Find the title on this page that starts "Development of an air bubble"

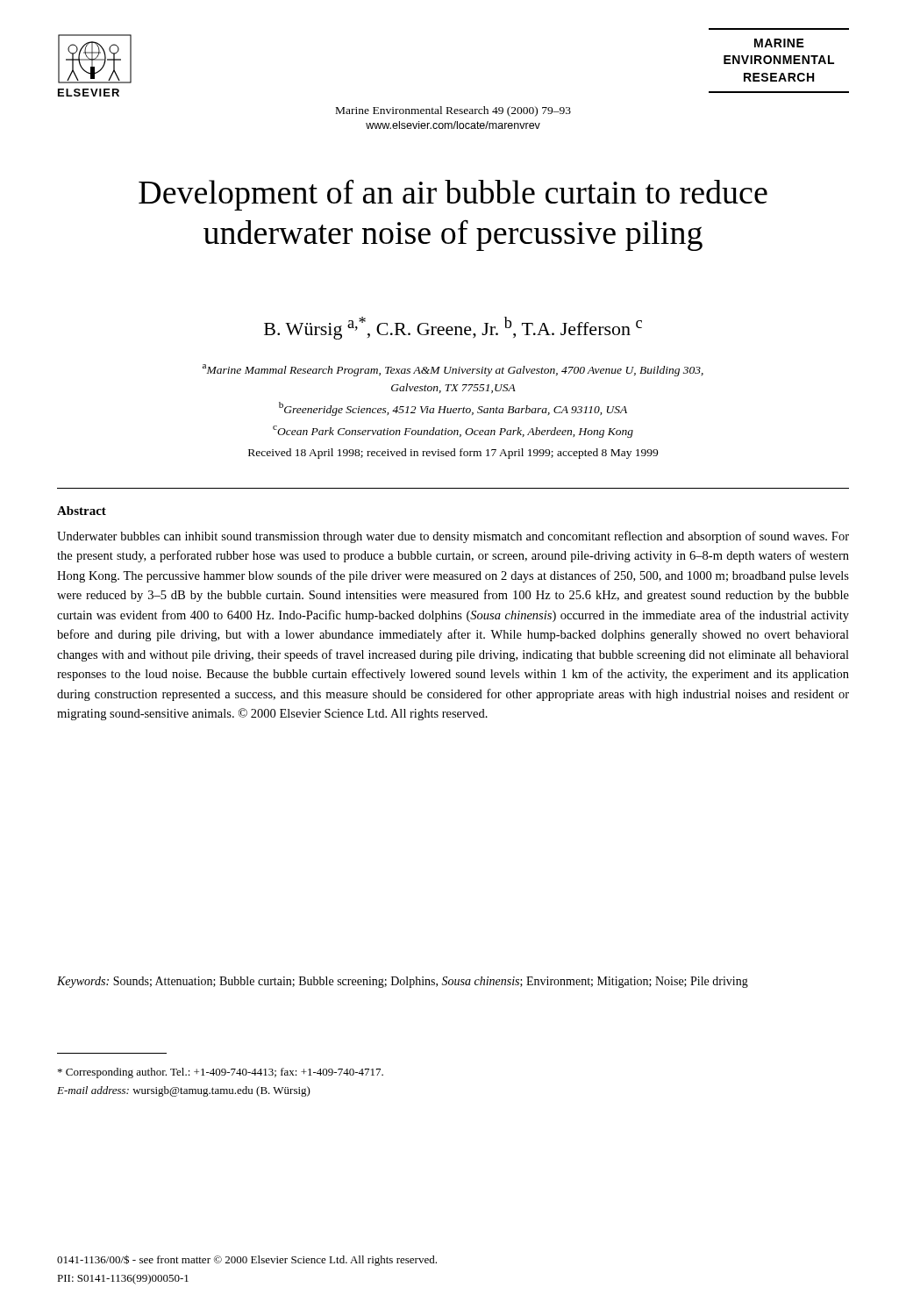(x=453, y=213)
